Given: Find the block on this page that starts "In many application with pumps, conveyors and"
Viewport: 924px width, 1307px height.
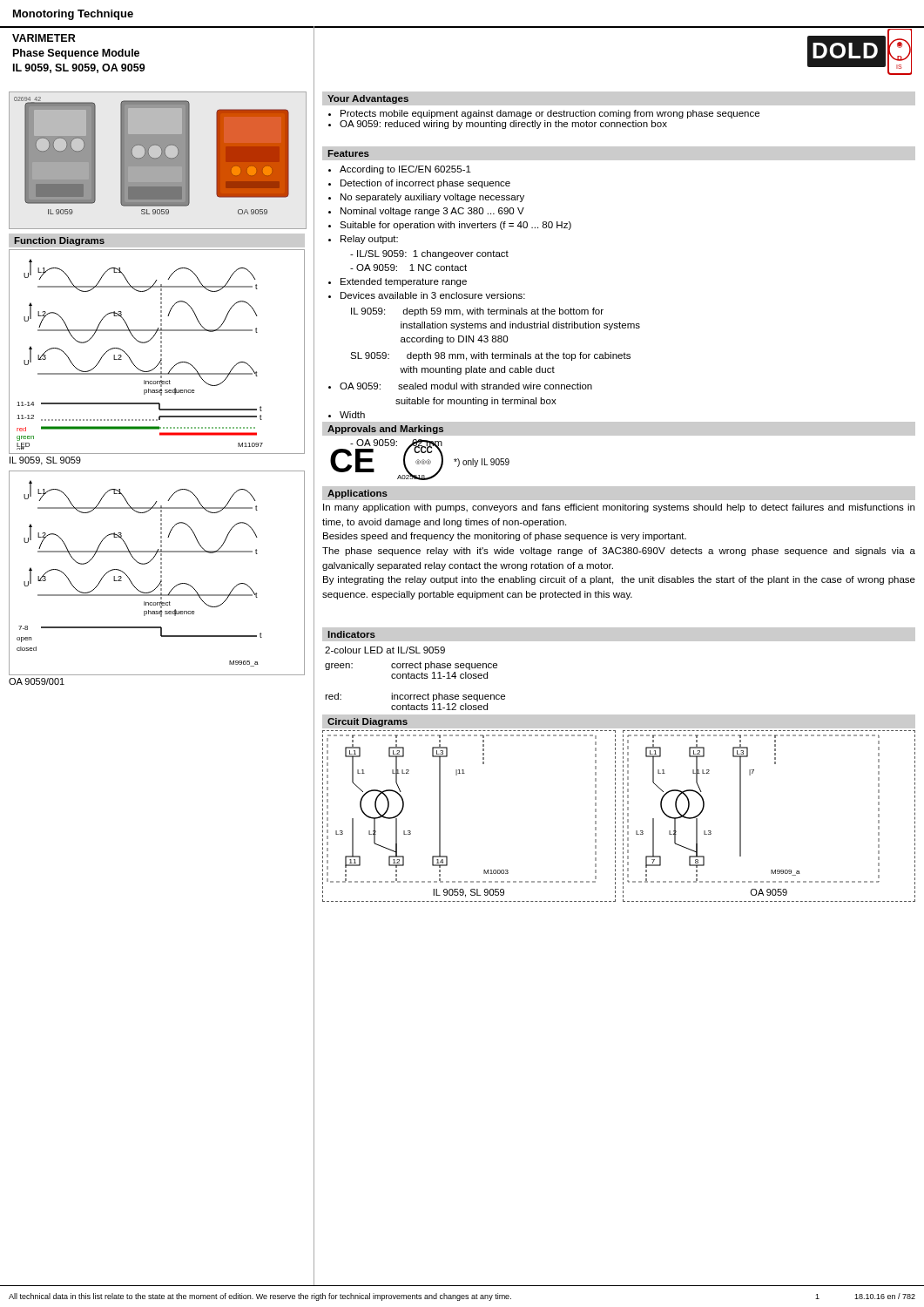Looking at the screenshot, I should (x=619, y=551).
